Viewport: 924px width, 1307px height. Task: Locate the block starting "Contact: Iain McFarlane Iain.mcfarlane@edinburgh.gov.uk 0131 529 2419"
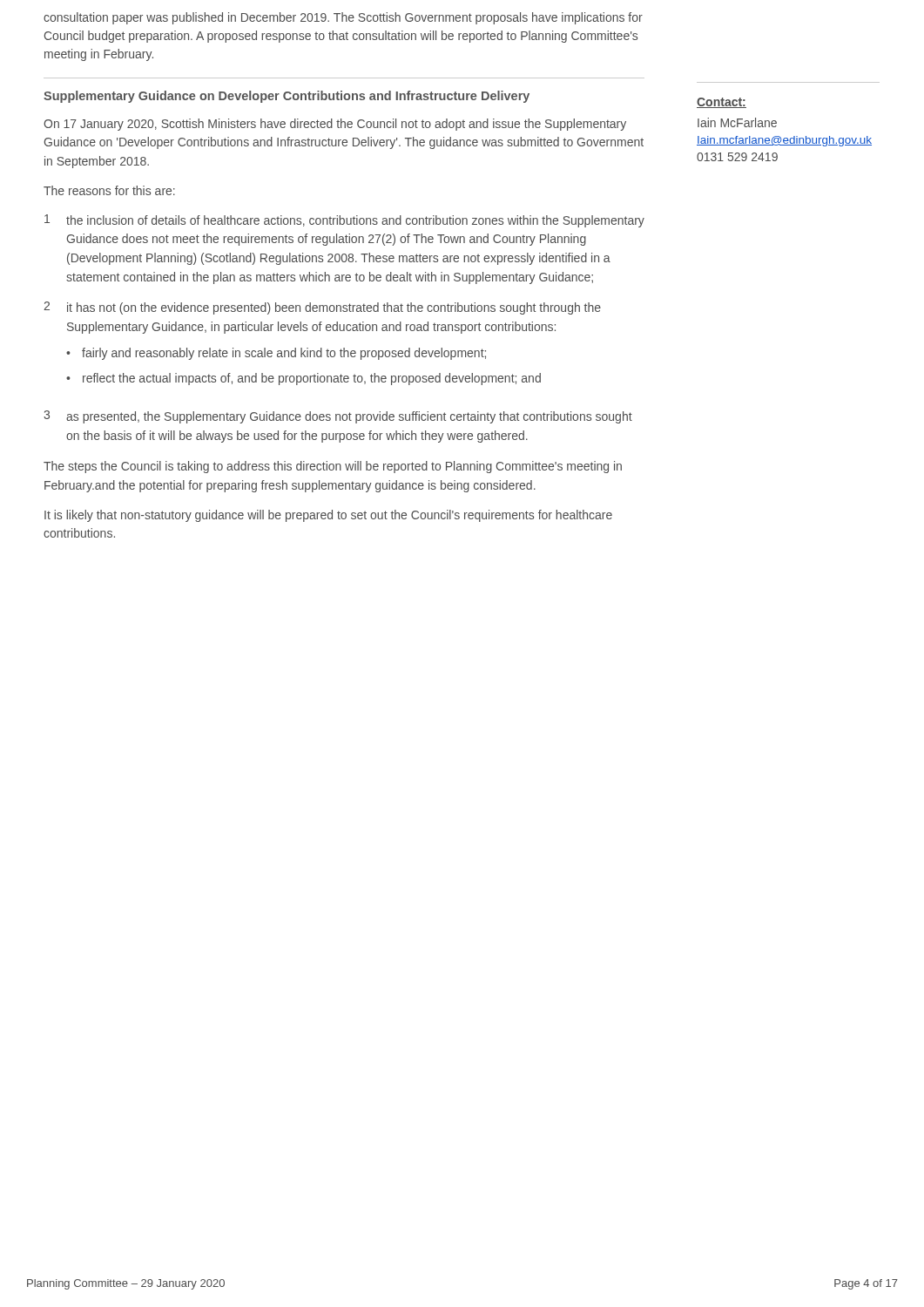click(788, 129)
